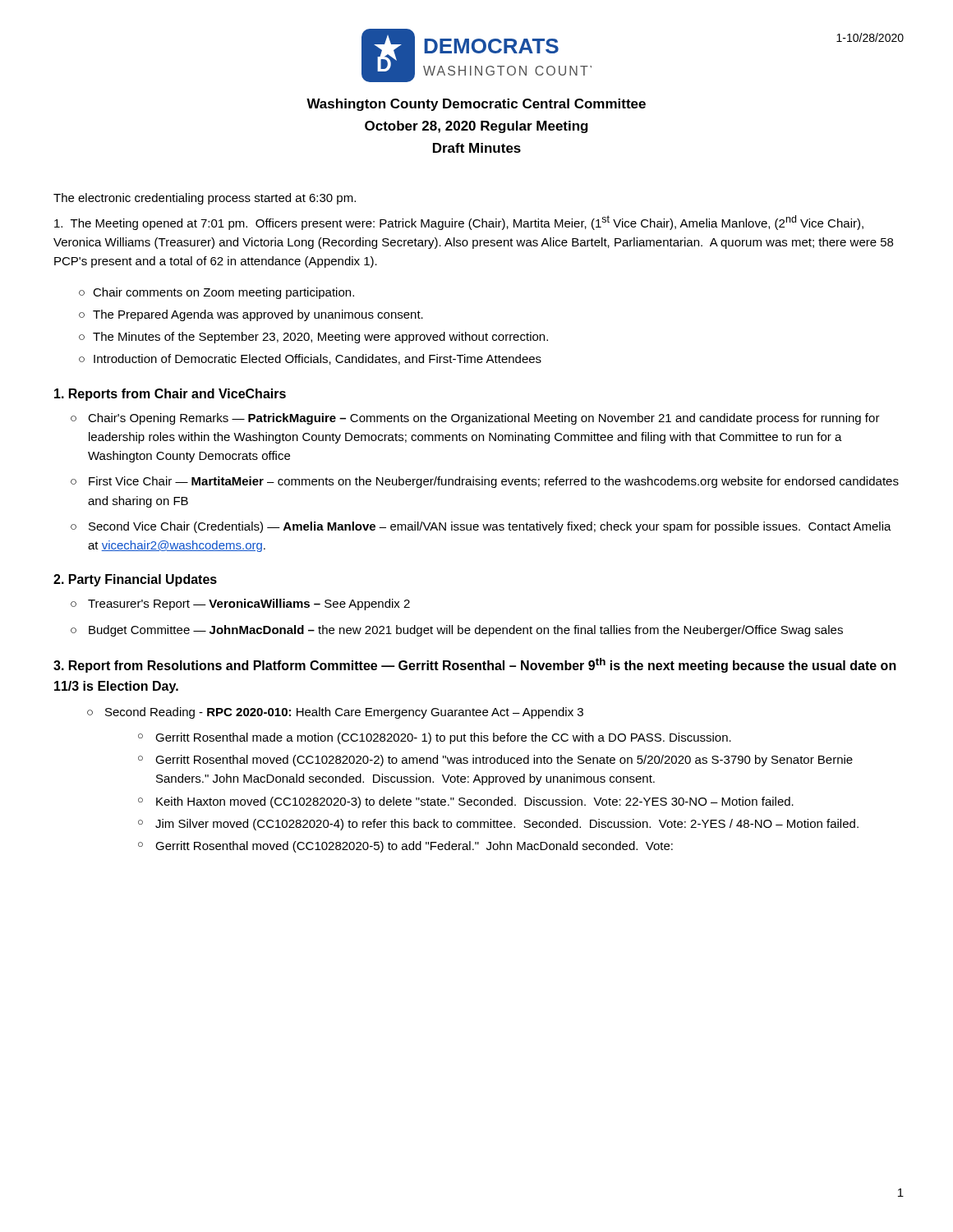The image size is (953, 1232).
Task: Select the block starting "Gerritt Rosenthal moved (CC10282020-2)"
Action: point(504,769)
